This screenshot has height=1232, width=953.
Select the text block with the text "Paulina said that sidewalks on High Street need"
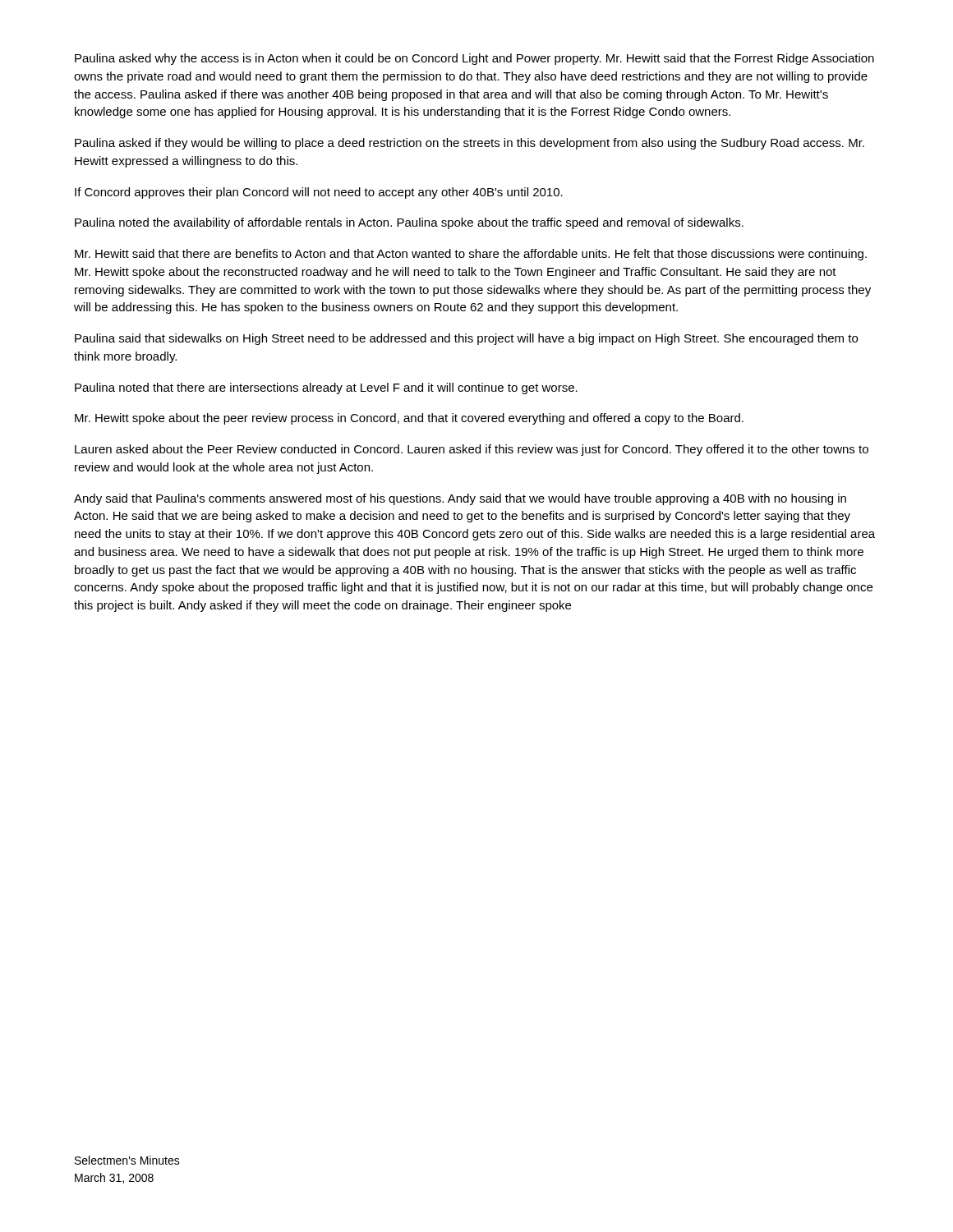pos(466,347)
